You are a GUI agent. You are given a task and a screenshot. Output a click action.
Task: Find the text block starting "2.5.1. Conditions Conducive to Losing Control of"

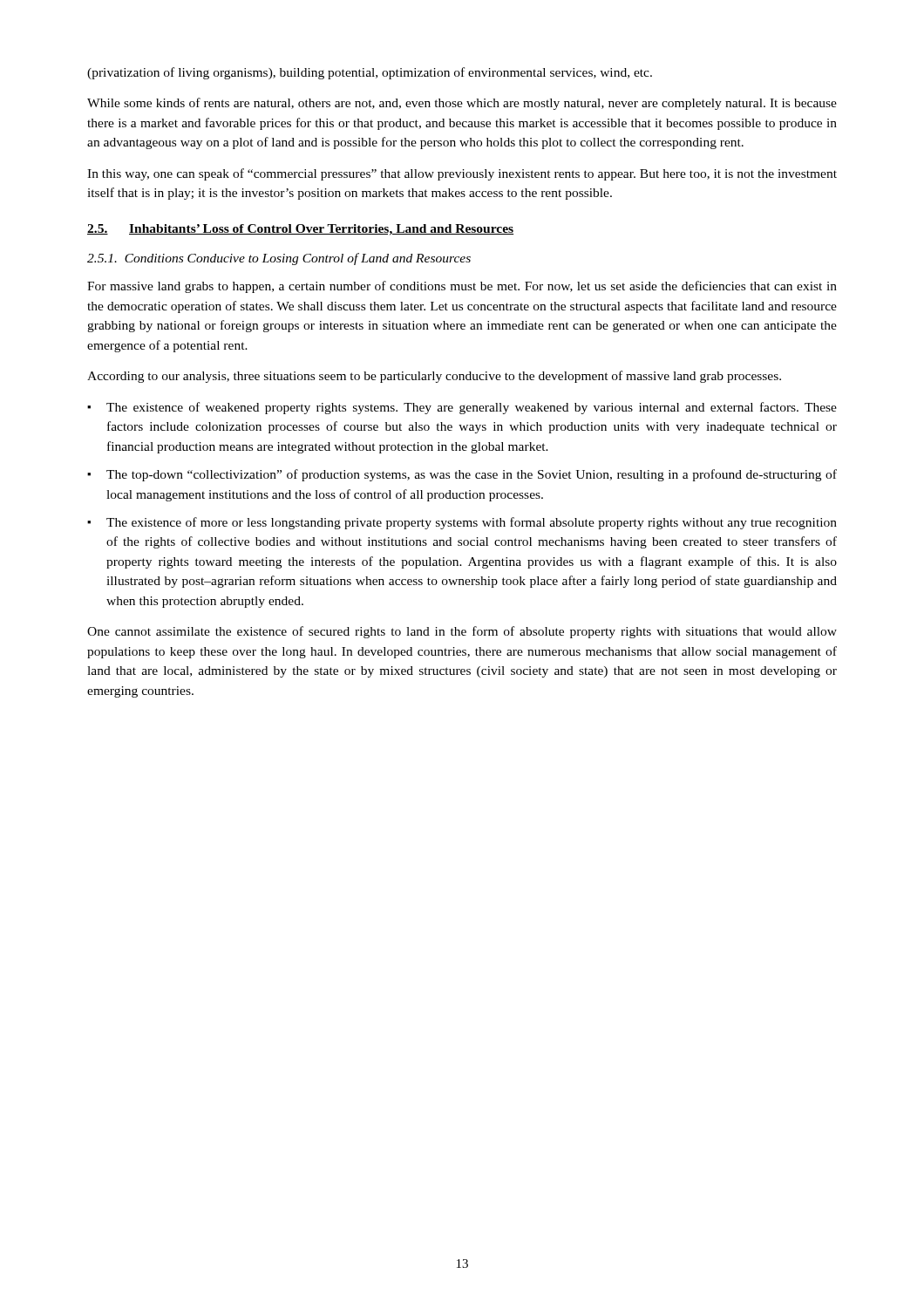(x=462, y=258)
